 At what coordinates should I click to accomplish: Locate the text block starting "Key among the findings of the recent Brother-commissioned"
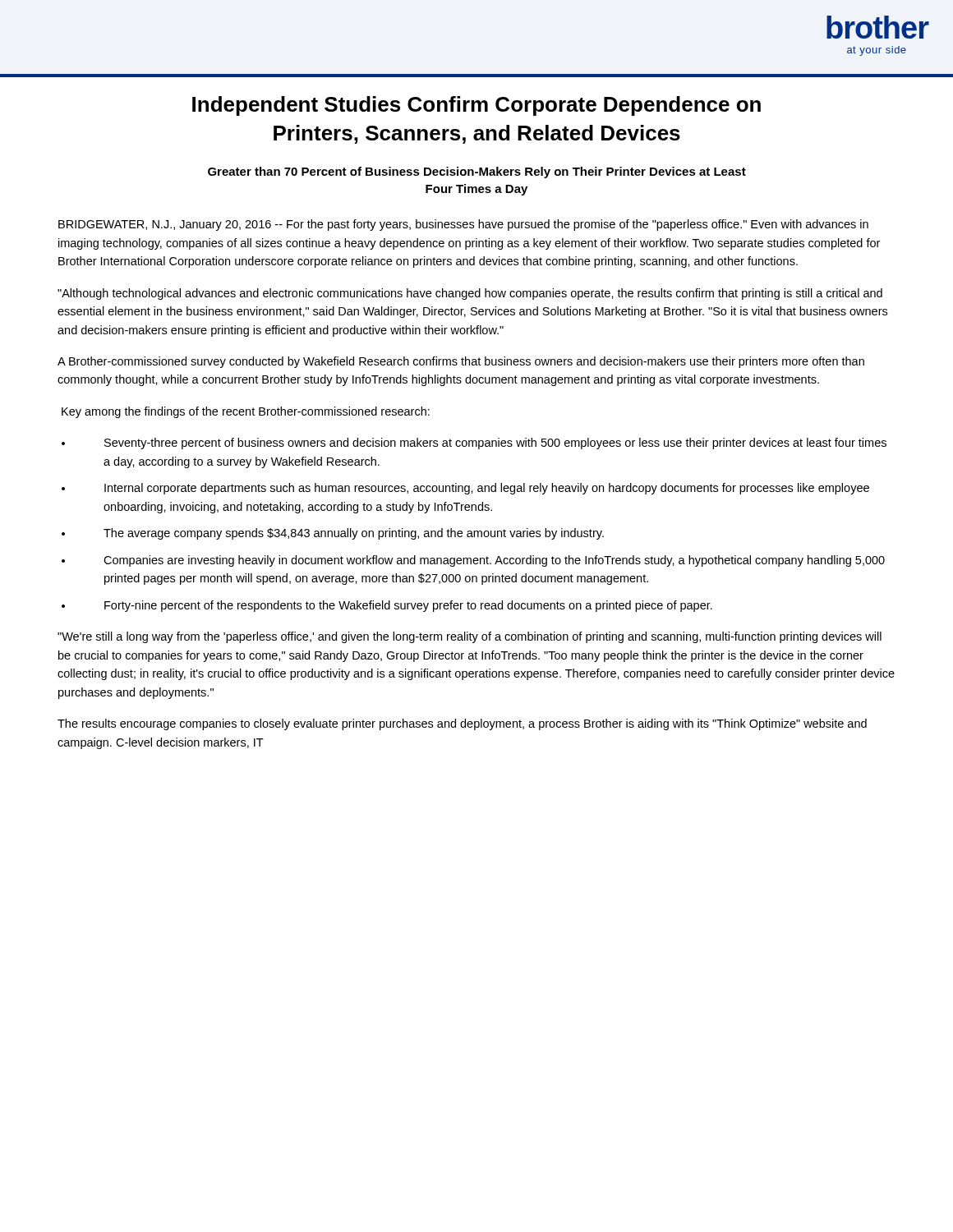click(x=244, y=411)
